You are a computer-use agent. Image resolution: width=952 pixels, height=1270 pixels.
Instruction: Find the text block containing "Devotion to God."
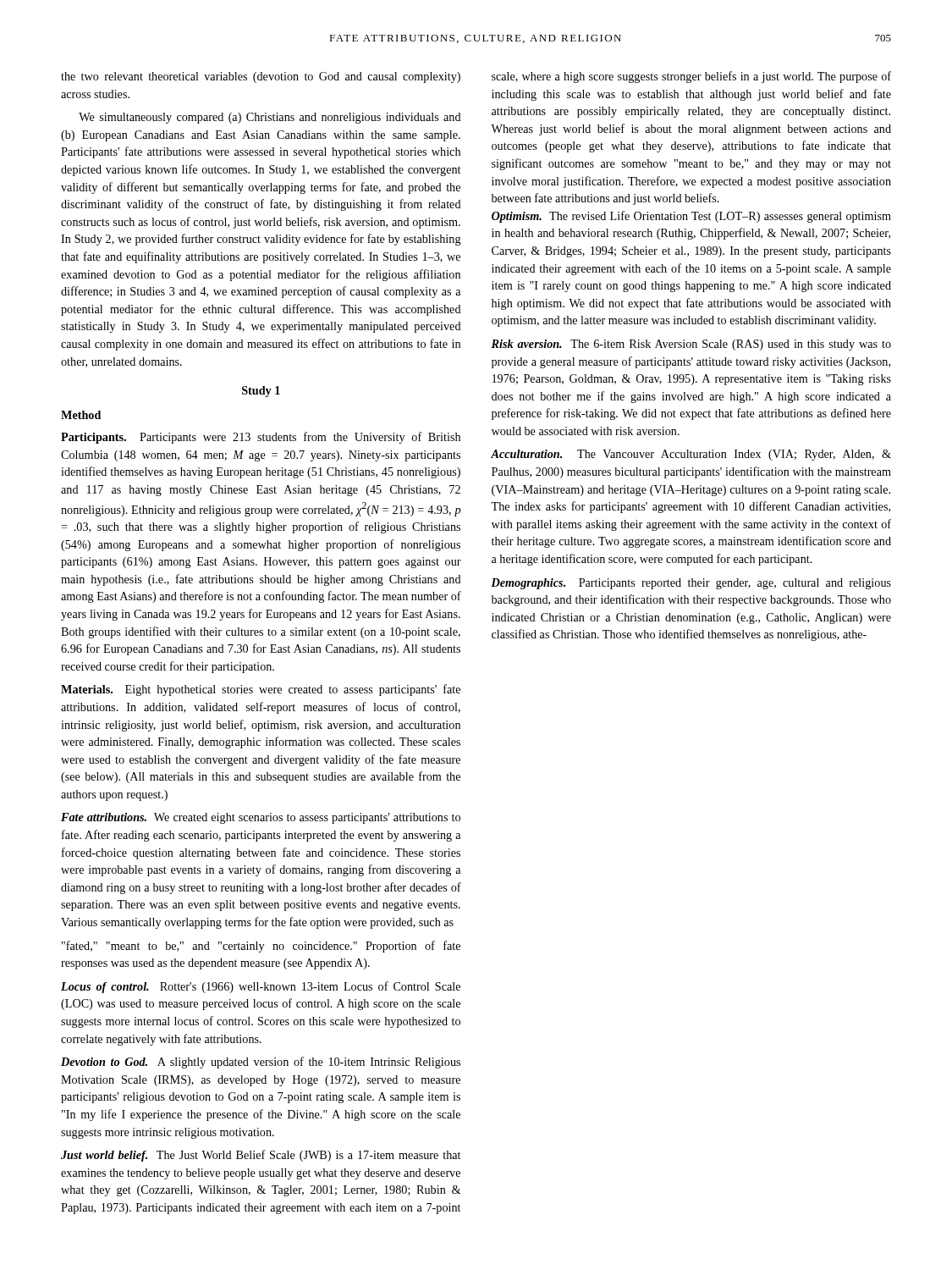261,1097
